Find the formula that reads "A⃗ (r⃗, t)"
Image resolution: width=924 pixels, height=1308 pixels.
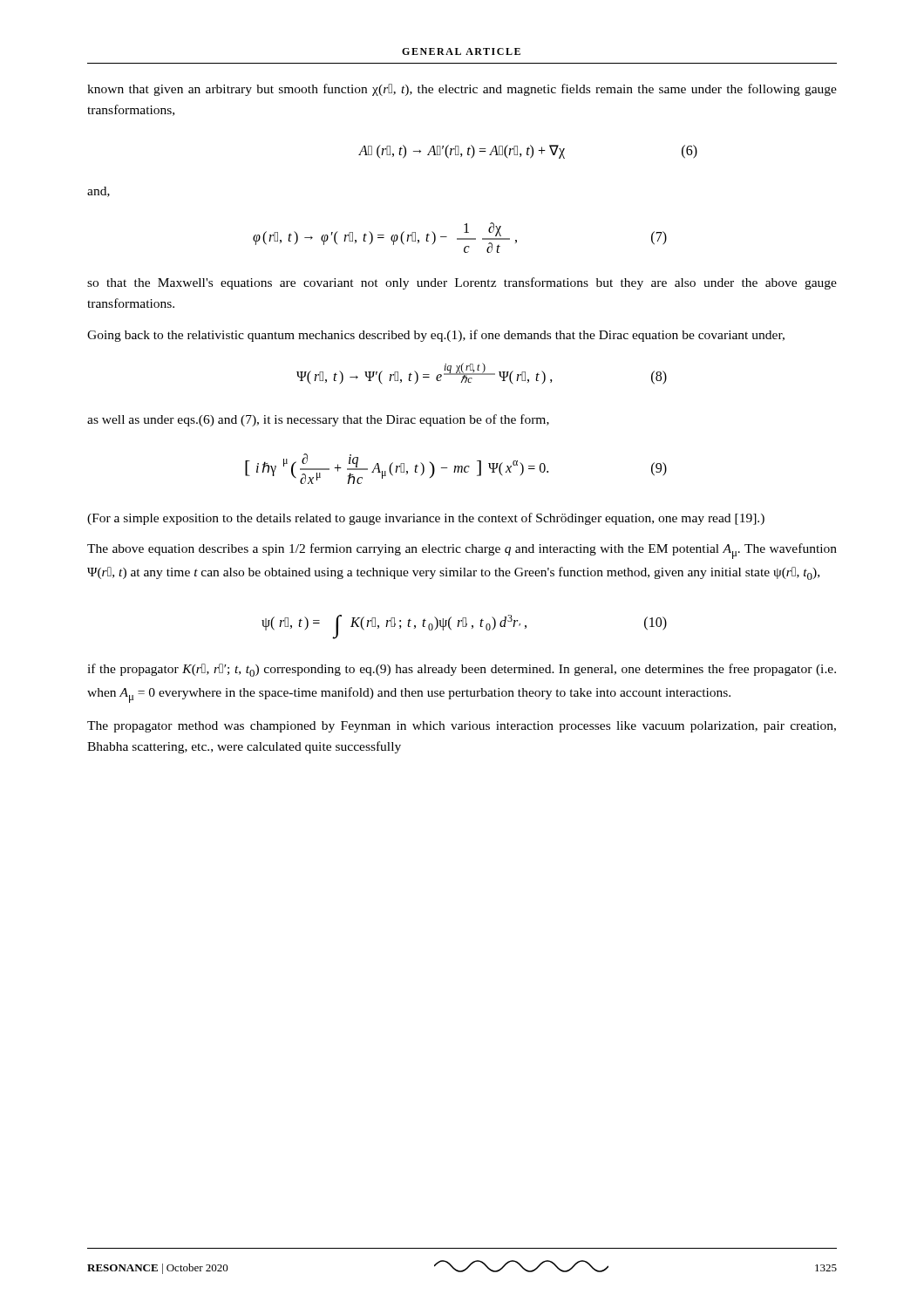[462, 150]
